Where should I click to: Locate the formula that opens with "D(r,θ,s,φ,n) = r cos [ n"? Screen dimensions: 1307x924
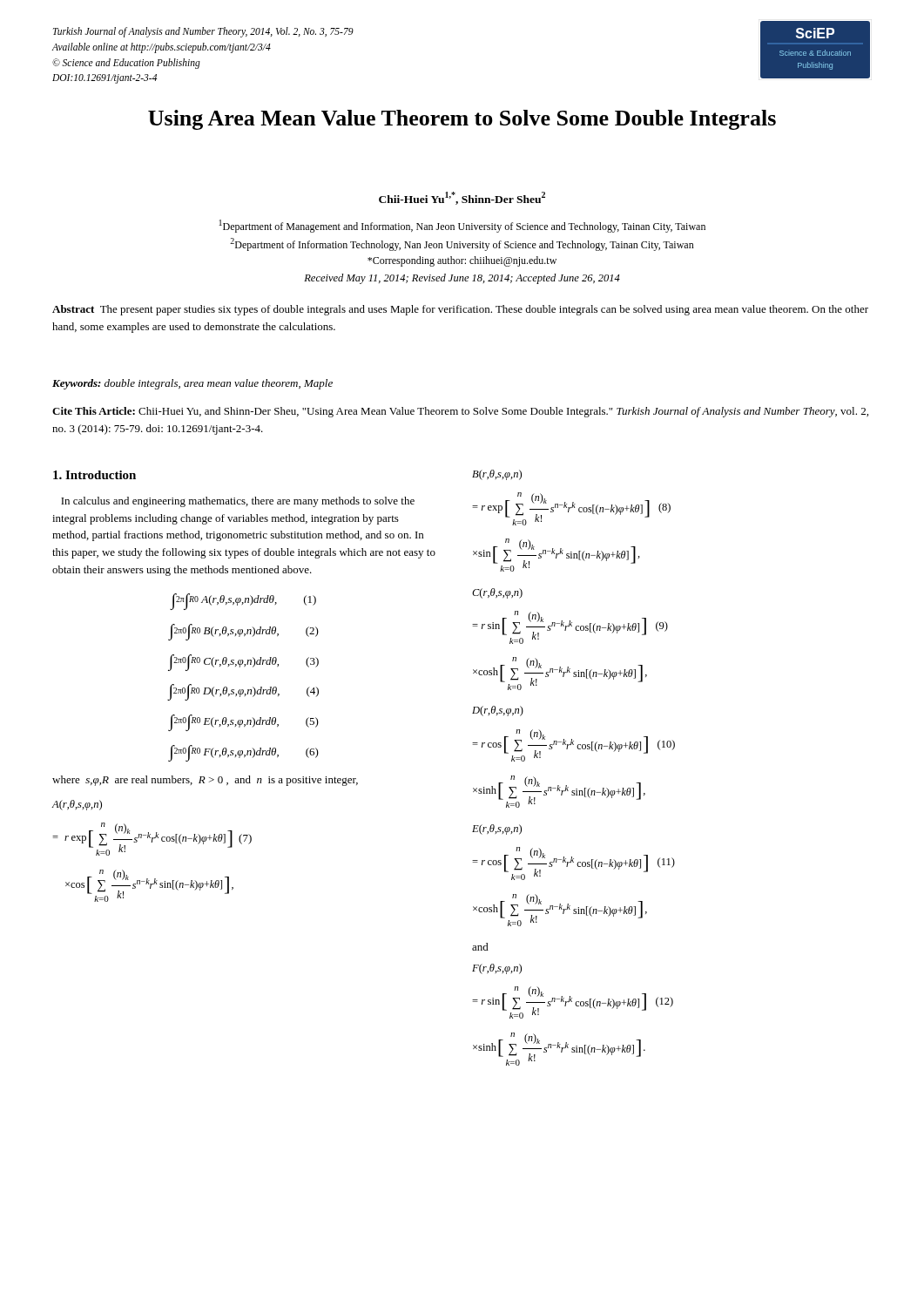672,757
